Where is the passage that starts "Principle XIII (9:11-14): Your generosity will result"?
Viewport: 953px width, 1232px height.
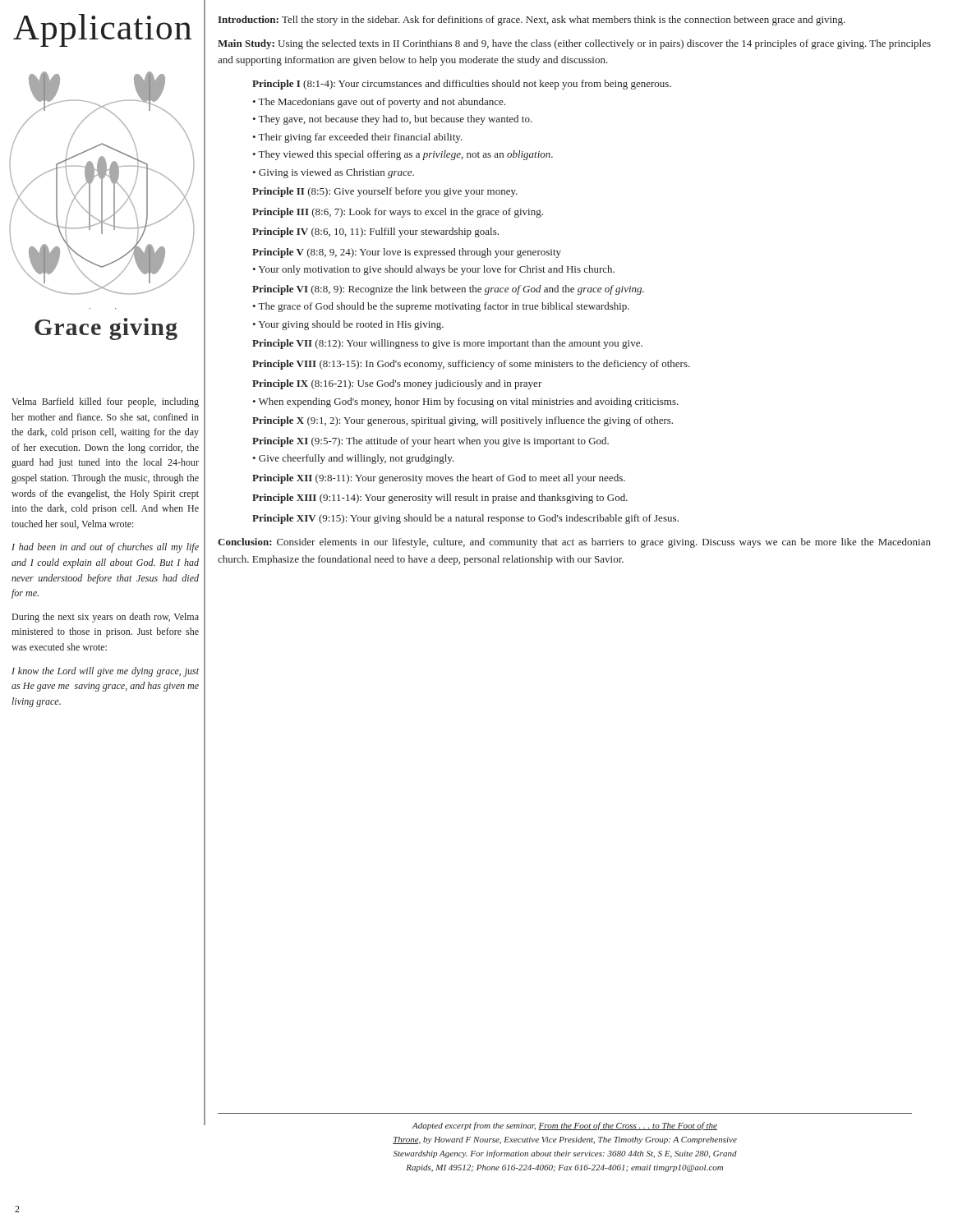440,498
